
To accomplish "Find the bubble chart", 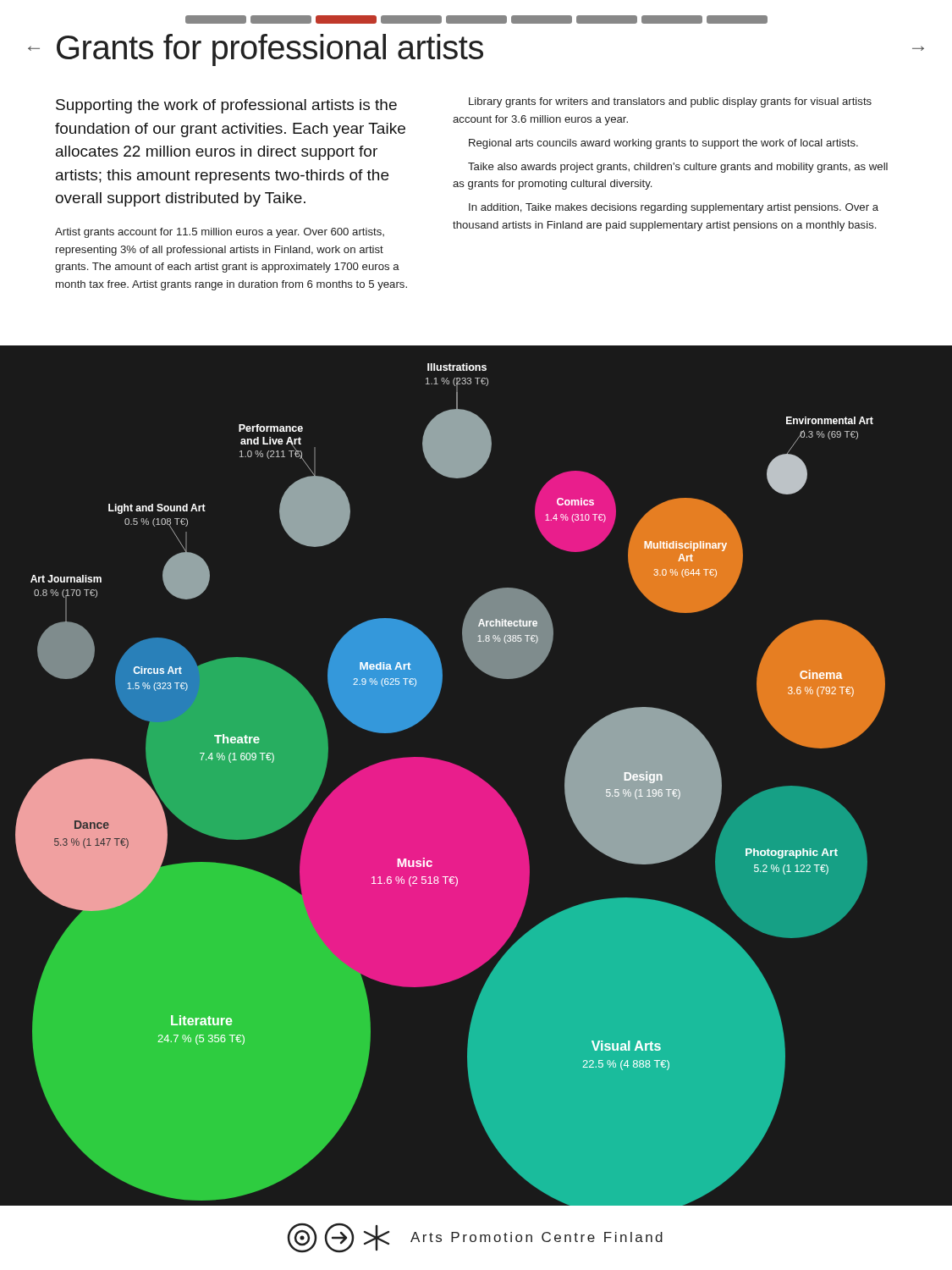I will [476, 776].
